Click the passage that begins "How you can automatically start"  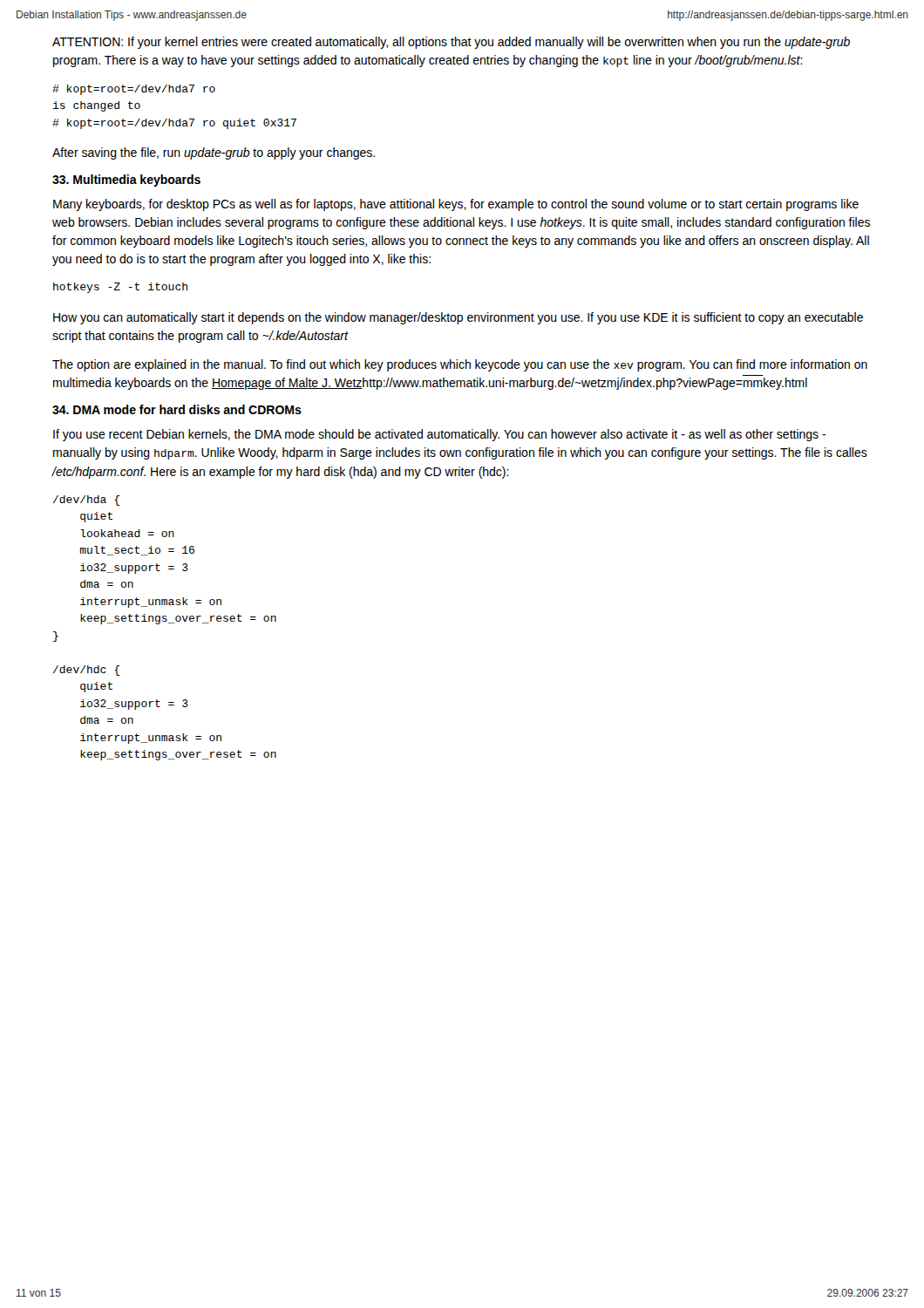pos(462,327)
